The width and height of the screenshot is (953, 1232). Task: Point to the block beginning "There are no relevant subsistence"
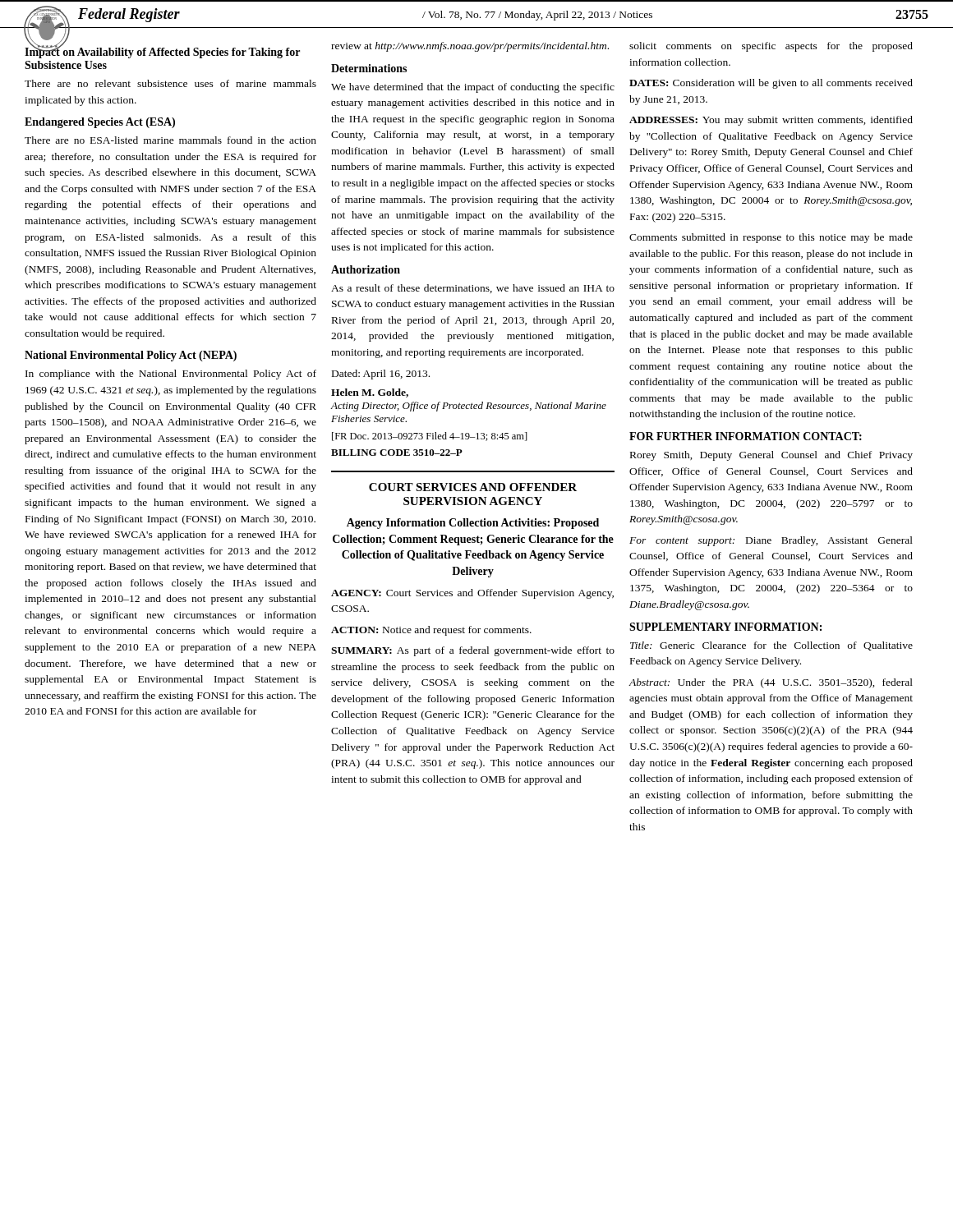pyautogui.click(x=170, y=91)
